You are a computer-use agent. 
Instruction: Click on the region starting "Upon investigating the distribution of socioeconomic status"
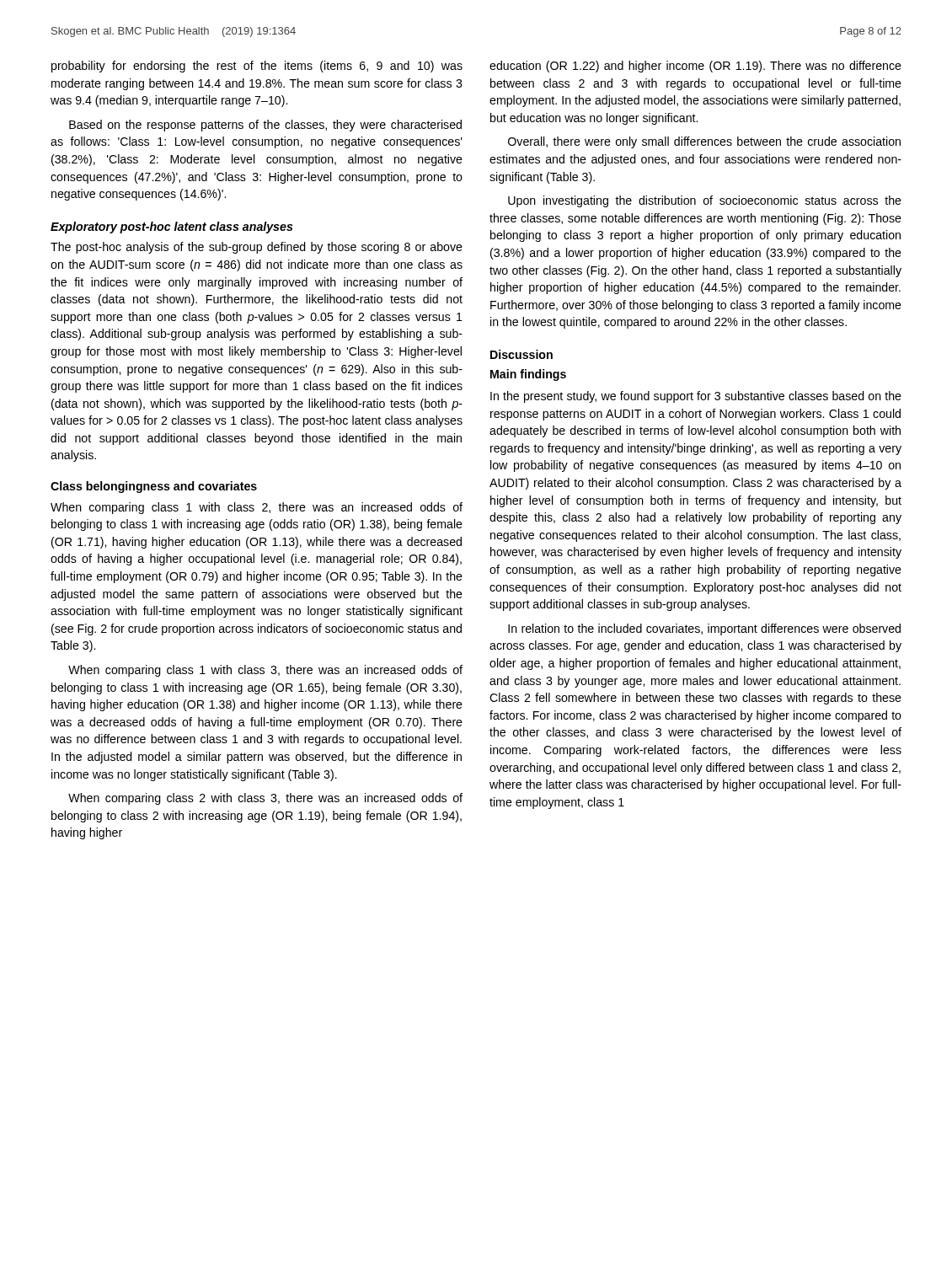click(x=695, y=262)
